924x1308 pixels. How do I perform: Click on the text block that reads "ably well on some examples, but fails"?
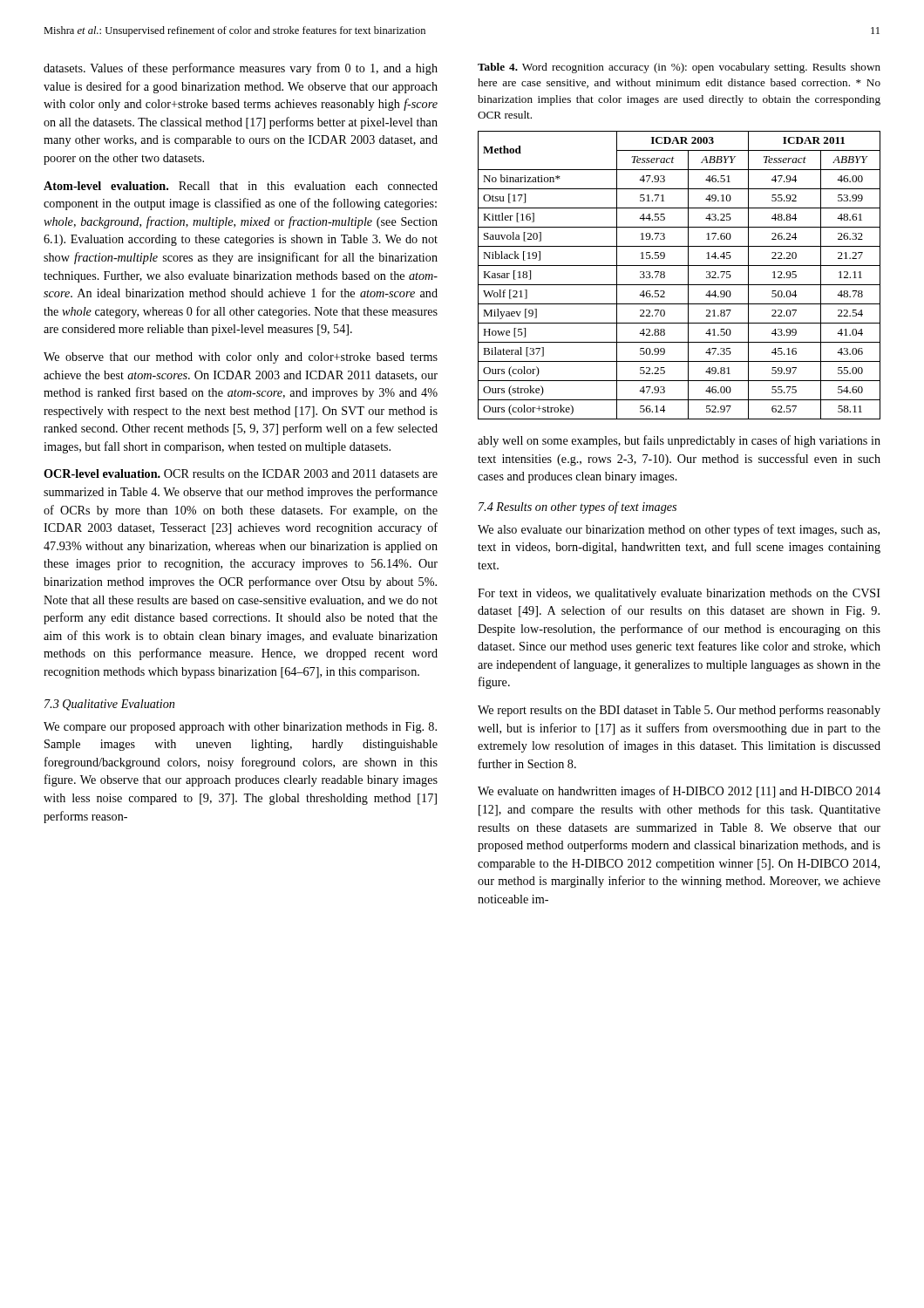tap(679, 459)
